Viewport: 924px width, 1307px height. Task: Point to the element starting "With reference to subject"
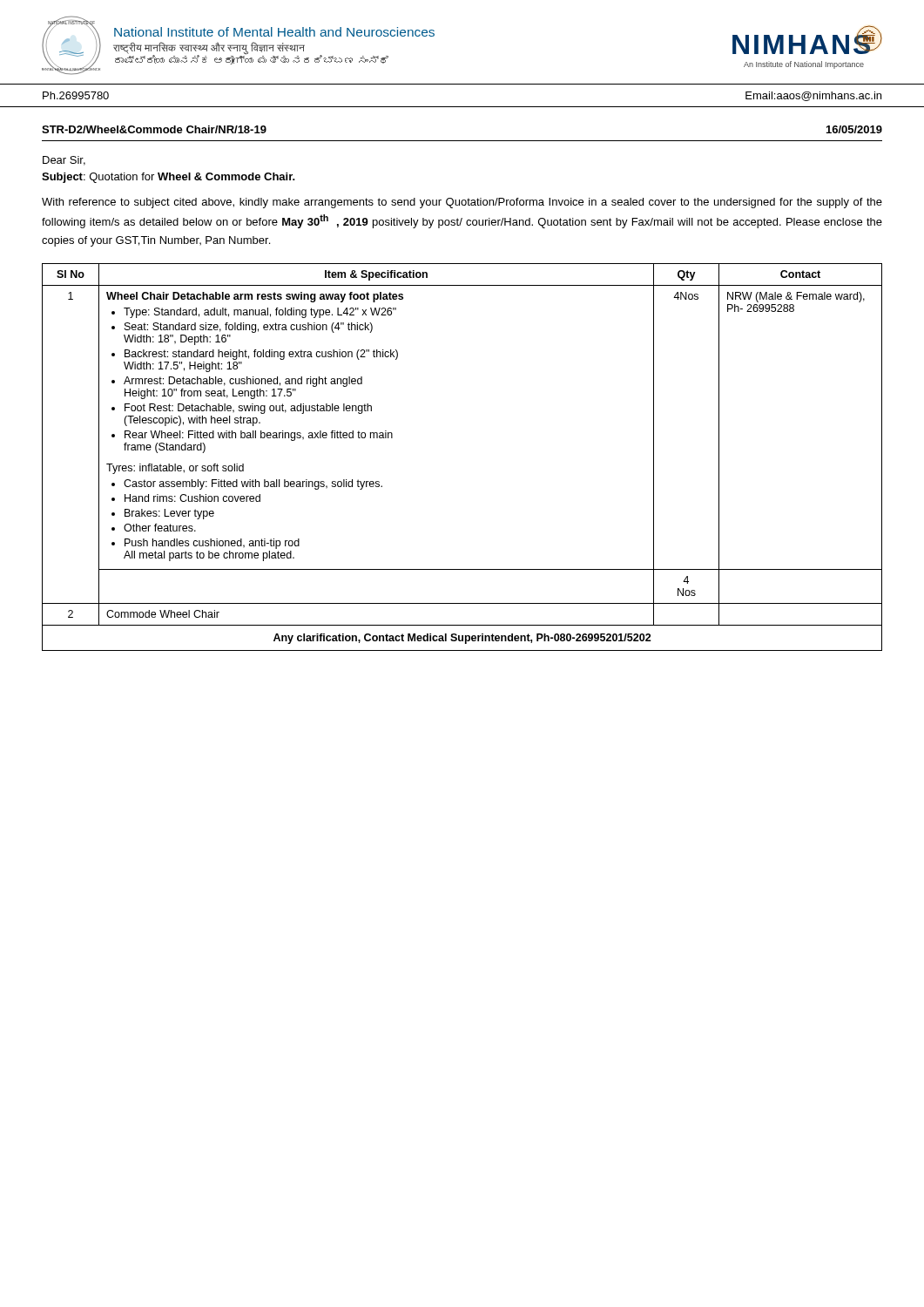pyautogui.click(x=462, y=221)
